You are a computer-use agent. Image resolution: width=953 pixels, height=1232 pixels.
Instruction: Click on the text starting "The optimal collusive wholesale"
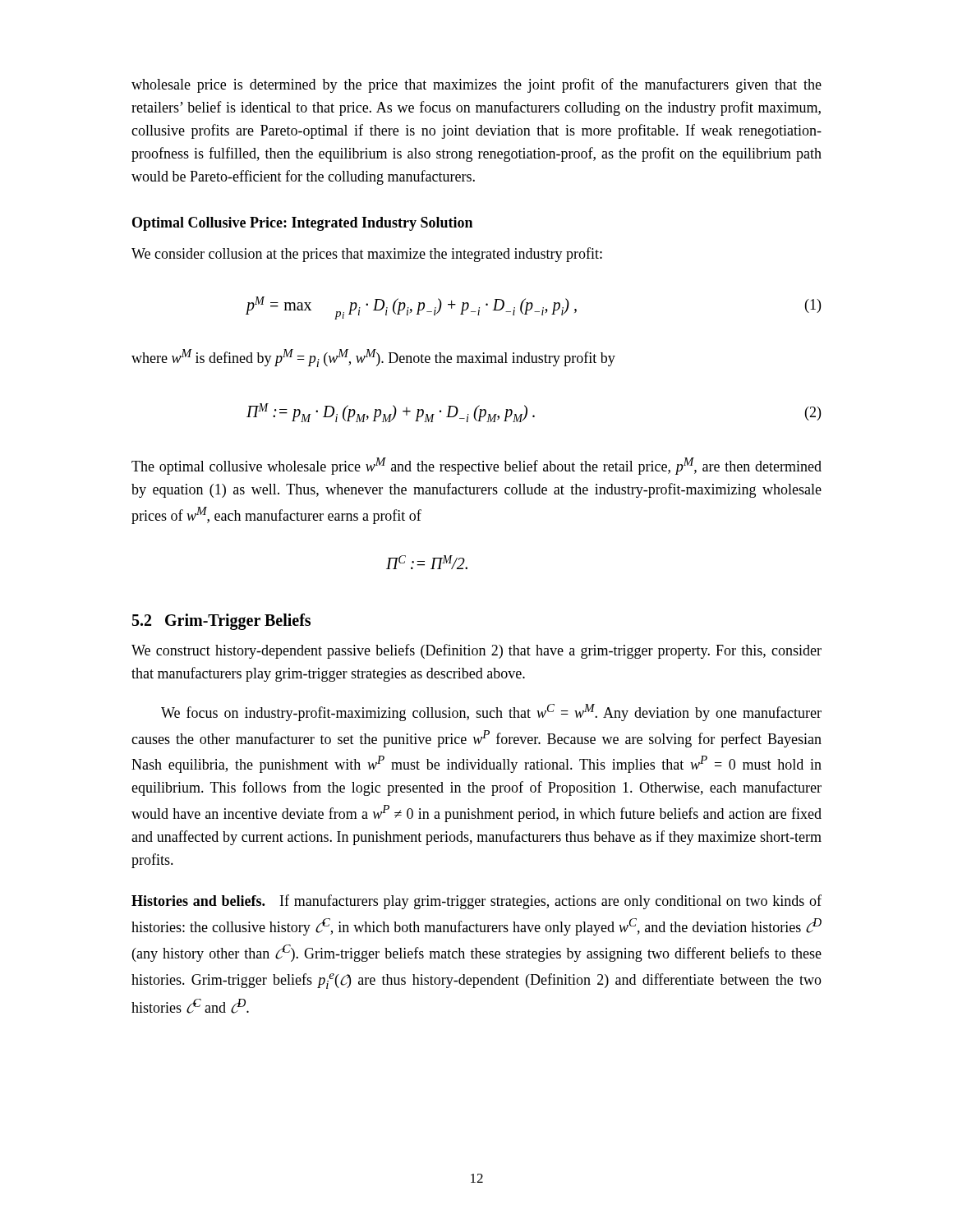pos(476,490)
